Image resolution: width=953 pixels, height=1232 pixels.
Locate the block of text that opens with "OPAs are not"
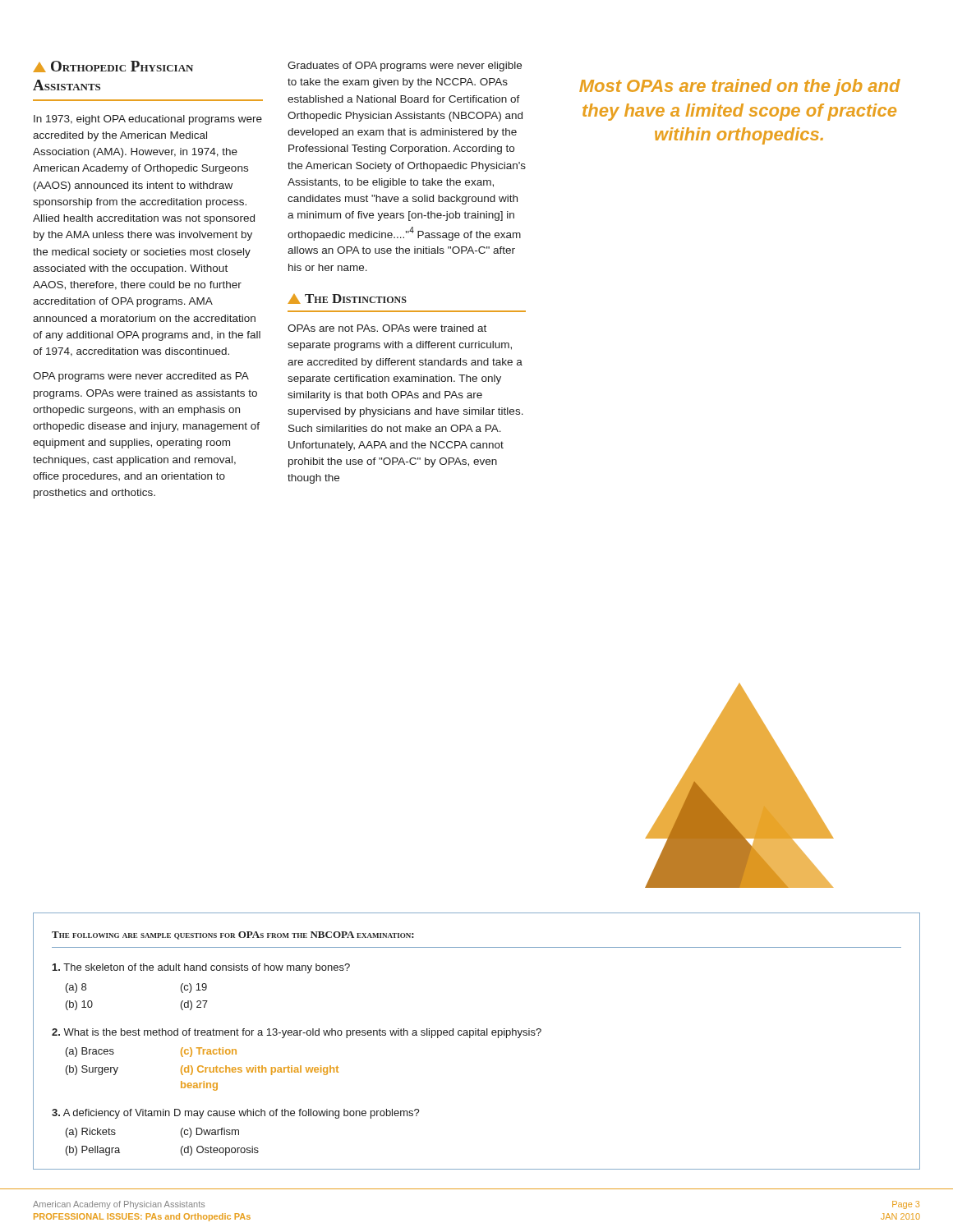pyautogui.click(x=407, y=404)
